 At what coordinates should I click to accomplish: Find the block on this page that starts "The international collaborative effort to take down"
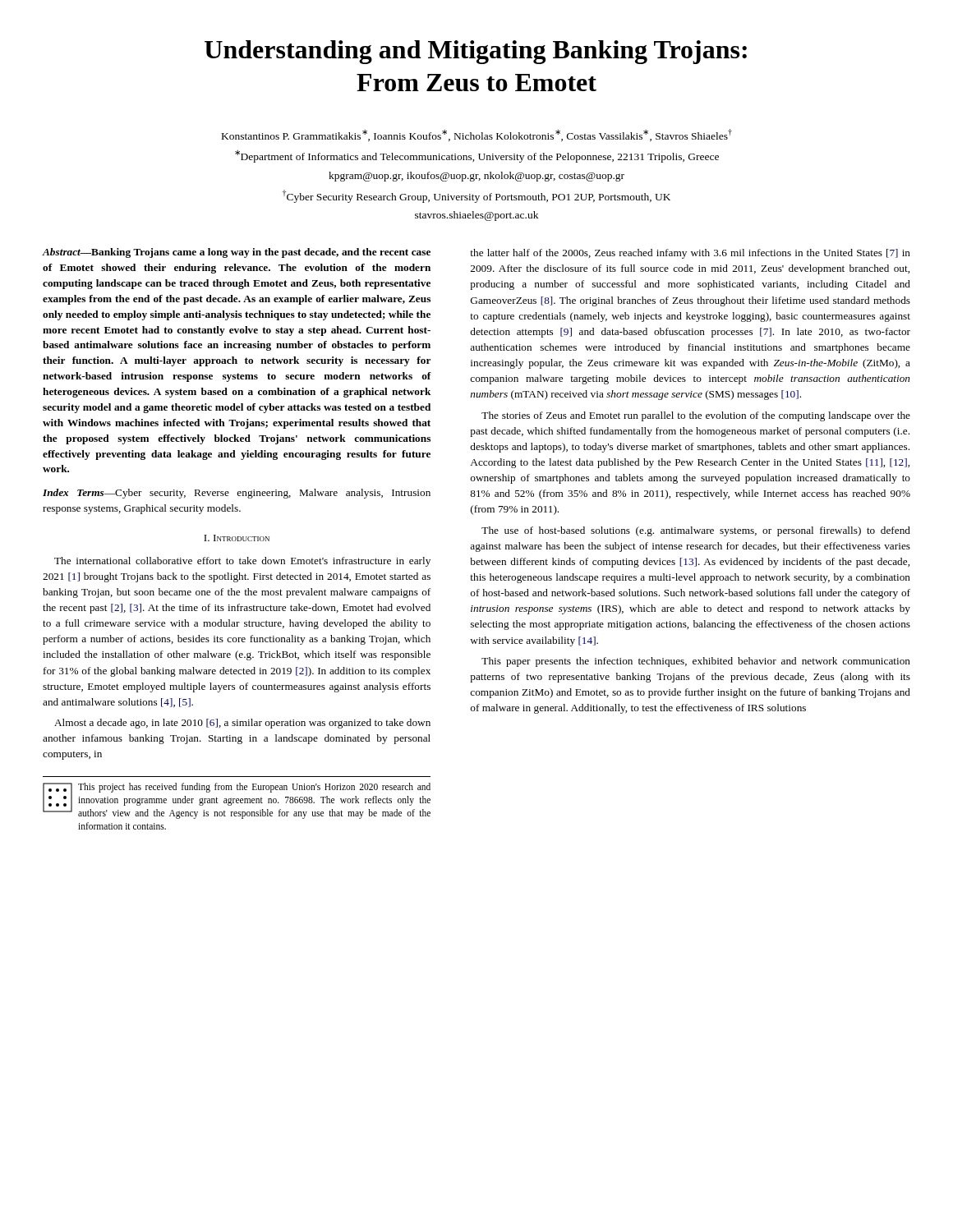coord(237,631)
